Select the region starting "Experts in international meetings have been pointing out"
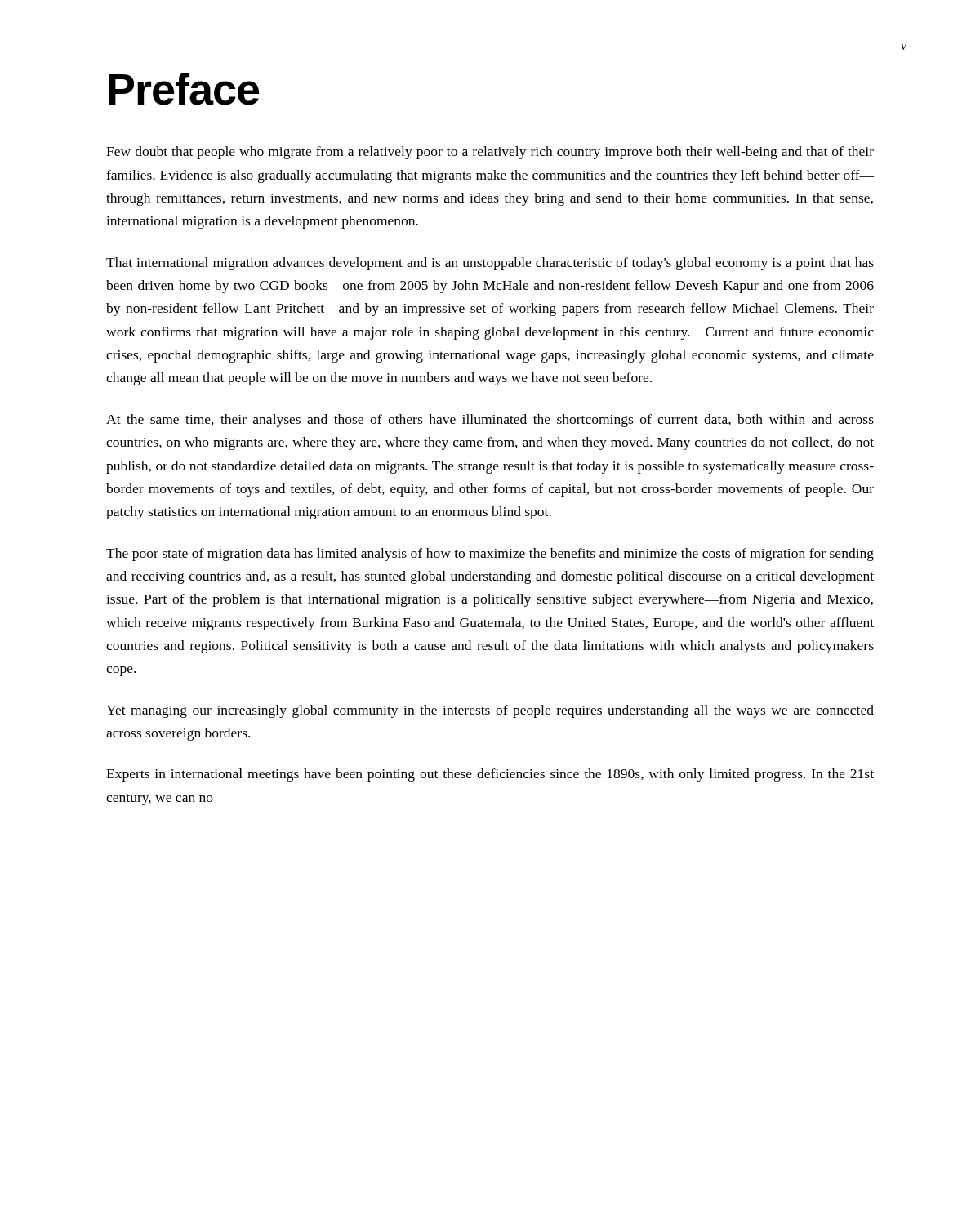 click(x=490, y=785)
